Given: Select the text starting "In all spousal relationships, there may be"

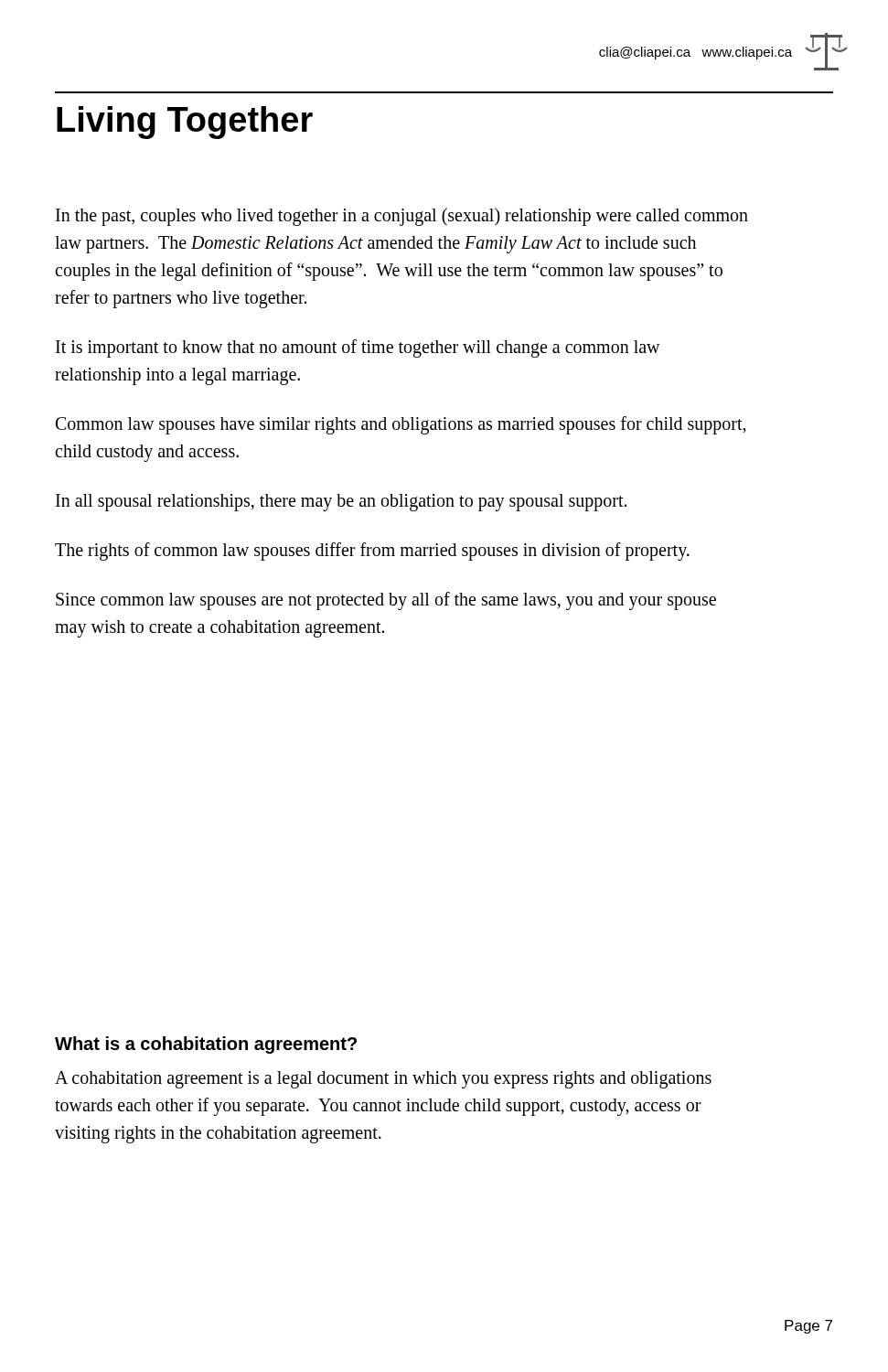Looking at the screenshot, I should tap(402, 500).
